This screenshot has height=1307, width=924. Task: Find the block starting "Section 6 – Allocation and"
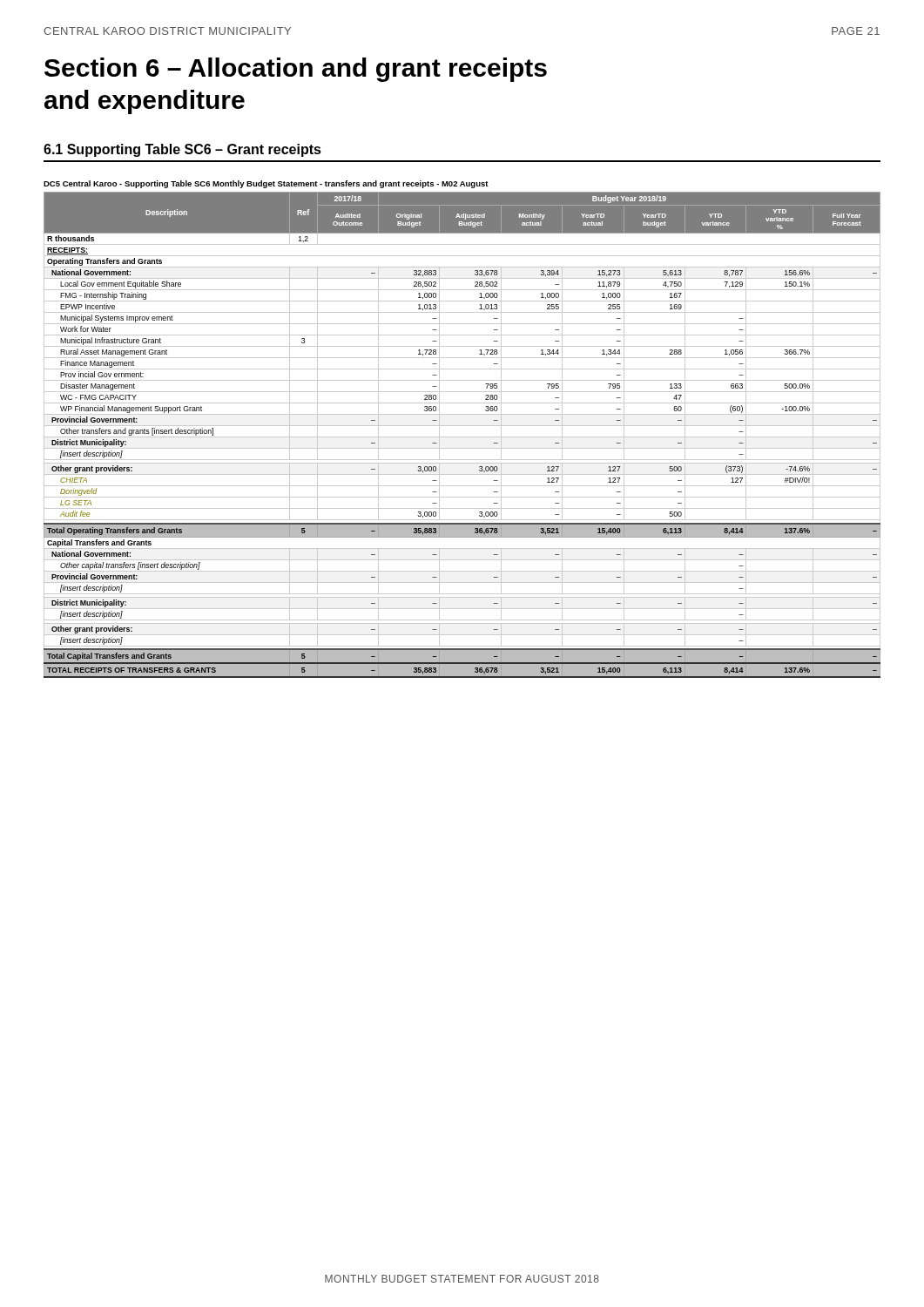click(x=462, y=84)
